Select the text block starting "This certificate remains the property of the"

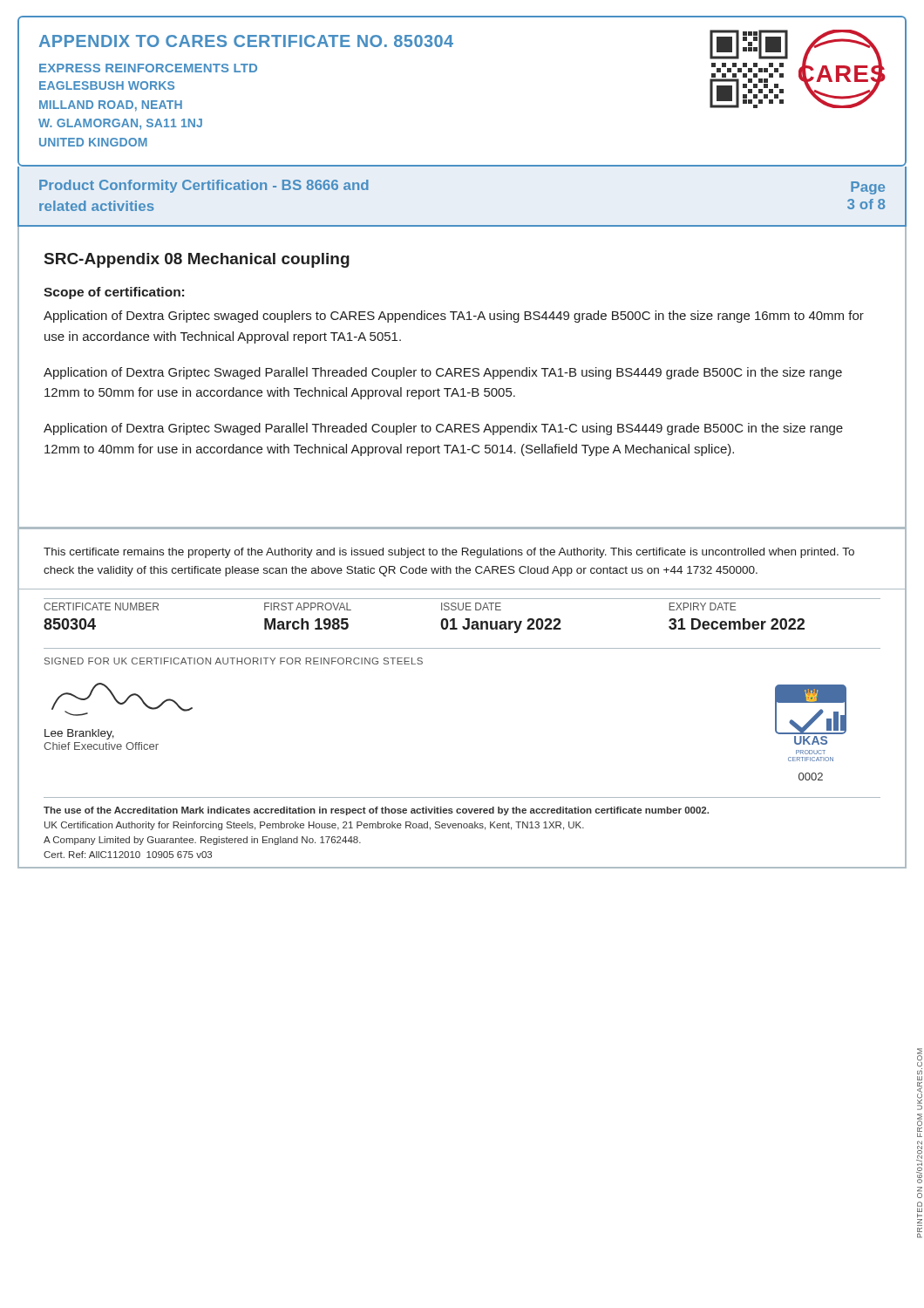(449, 561)
